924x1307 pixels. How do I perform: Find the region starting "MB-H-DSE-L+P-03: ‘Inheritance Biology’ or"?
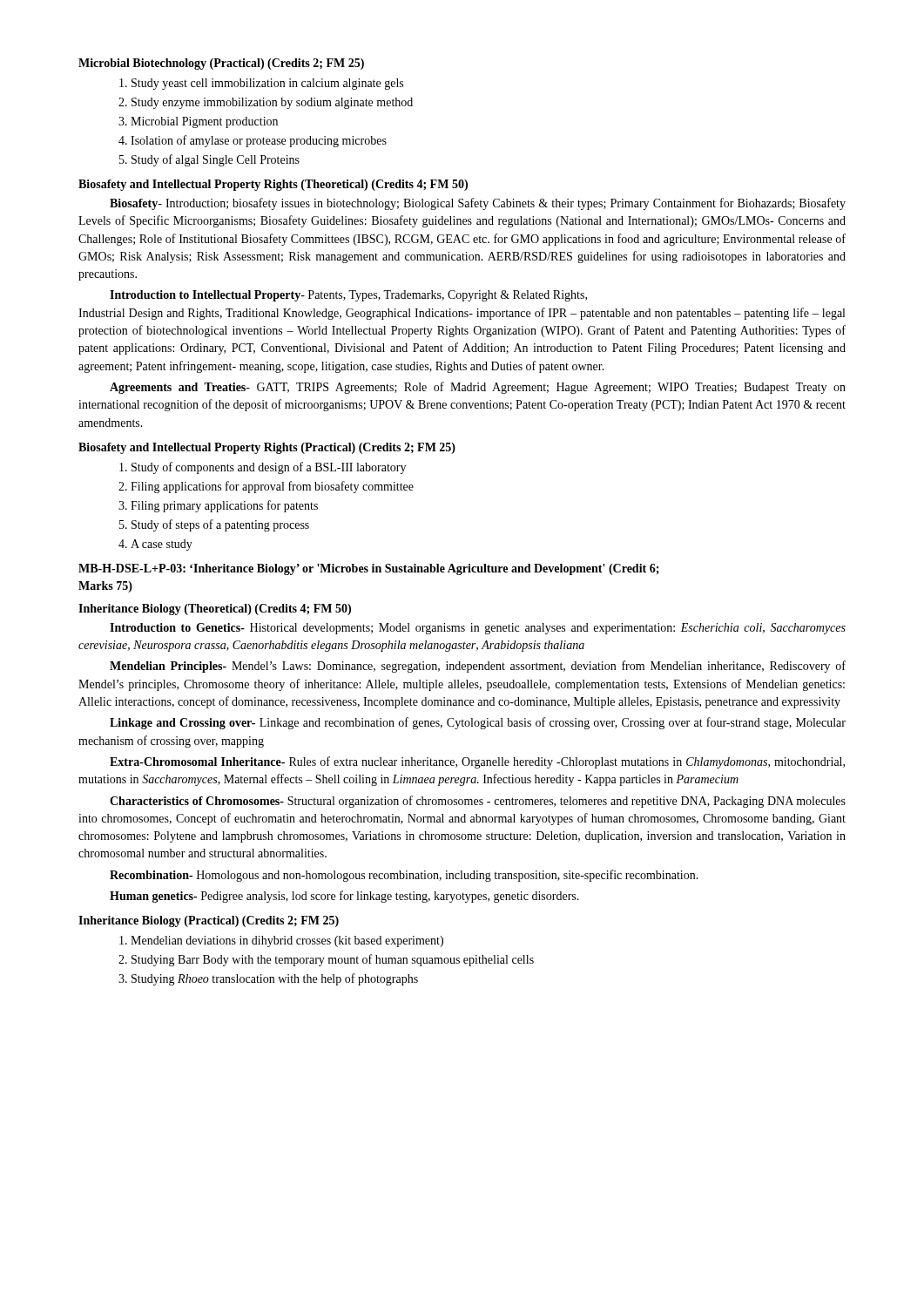click(369, 568)
